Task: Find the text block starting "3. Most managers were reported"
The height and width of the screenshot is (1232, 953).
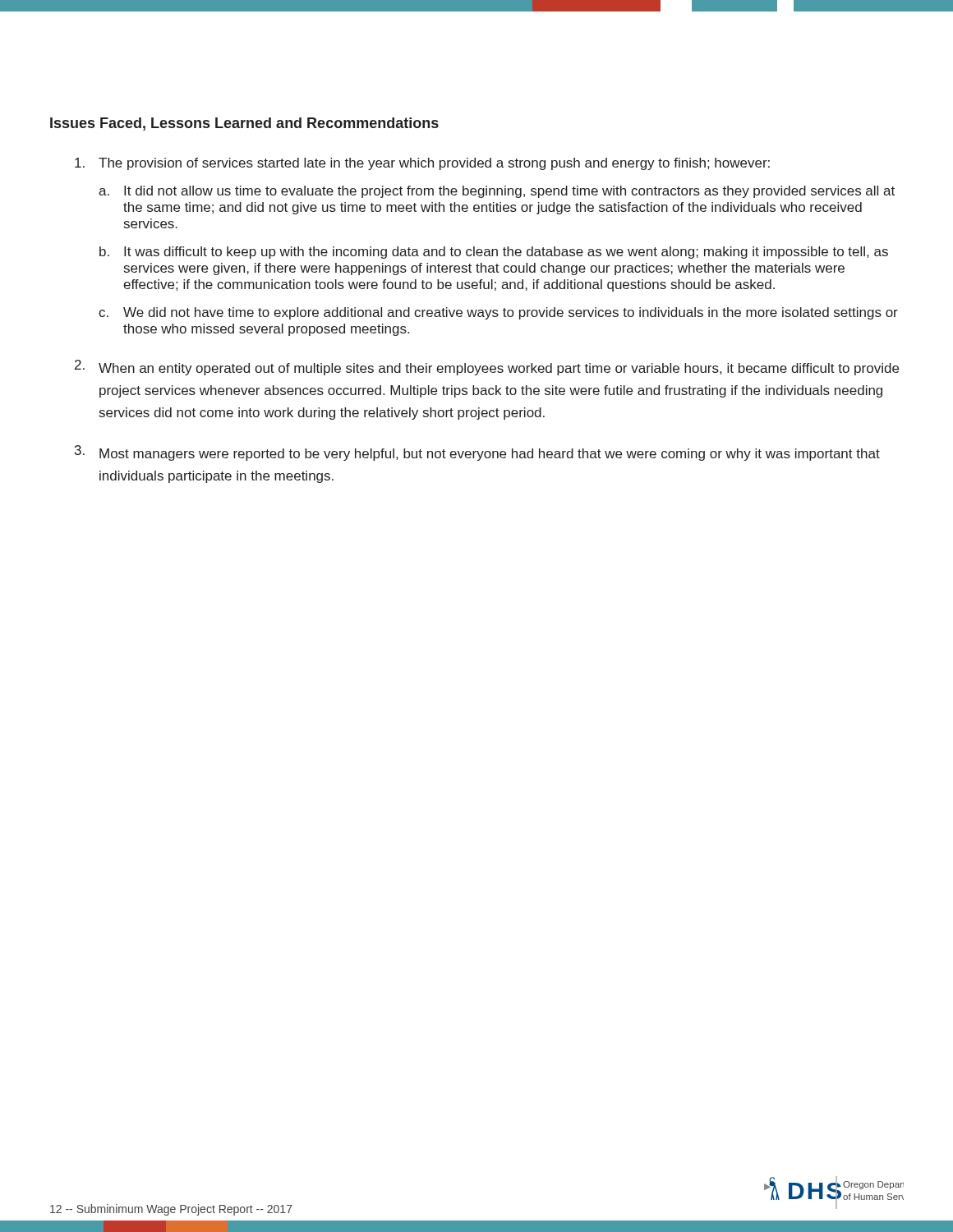Action: (489, 465)
